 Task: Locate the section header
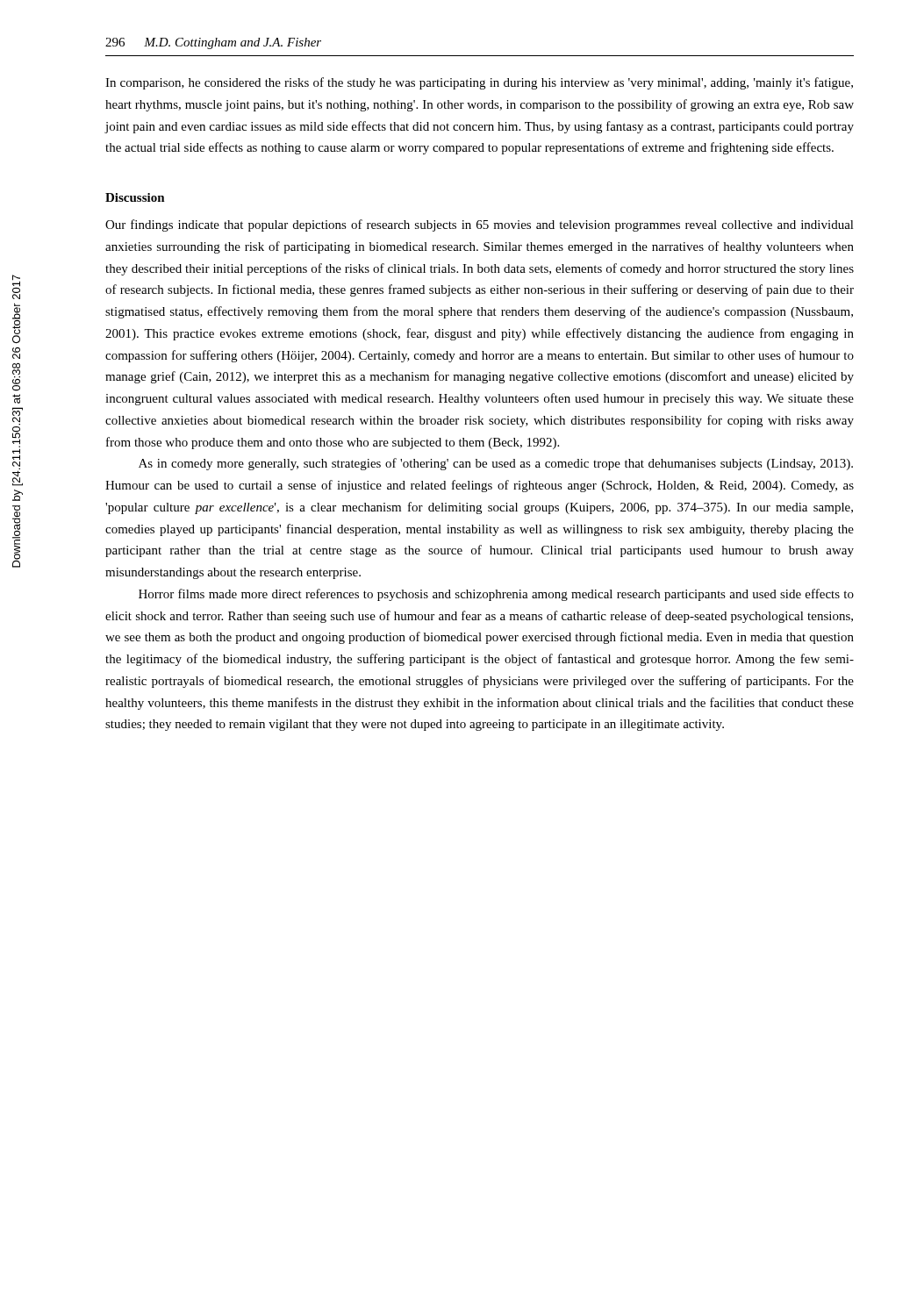[135, 197]
